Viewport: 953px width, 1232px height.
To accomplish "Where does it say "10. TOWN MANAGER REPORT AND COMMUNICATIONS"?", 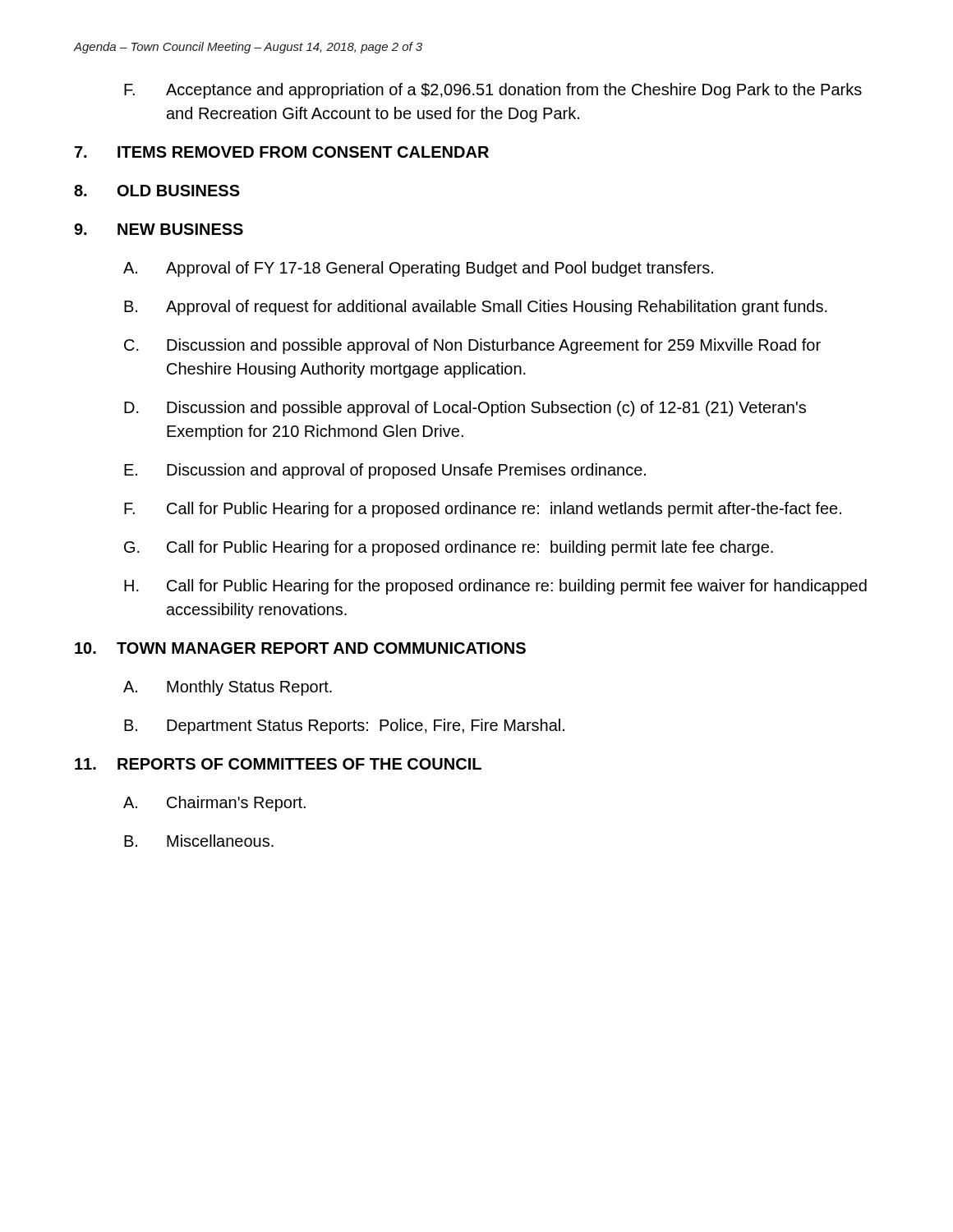I will coord(300,648).
